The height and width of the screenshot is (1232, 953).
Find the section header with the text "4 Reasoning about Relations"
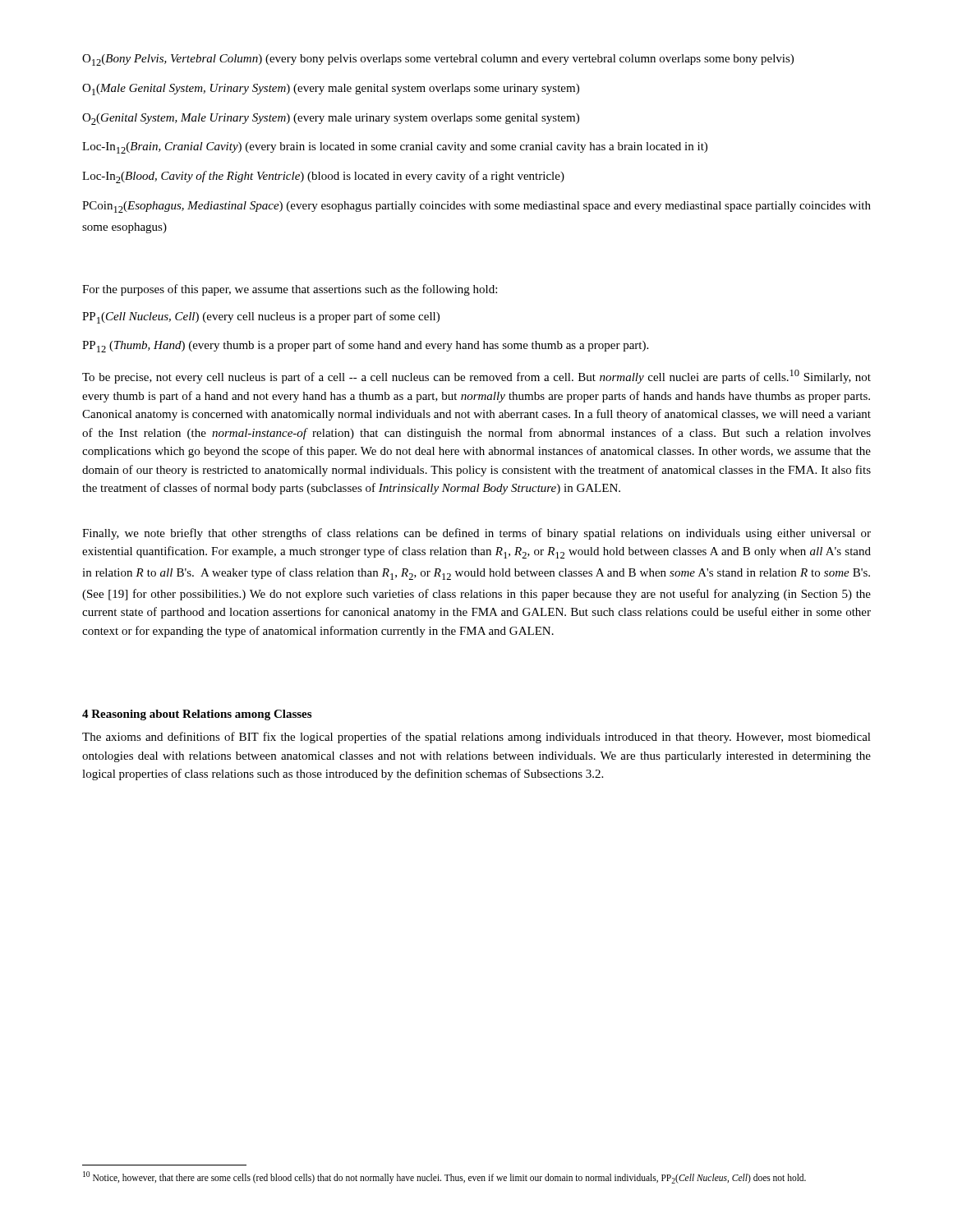197,714
